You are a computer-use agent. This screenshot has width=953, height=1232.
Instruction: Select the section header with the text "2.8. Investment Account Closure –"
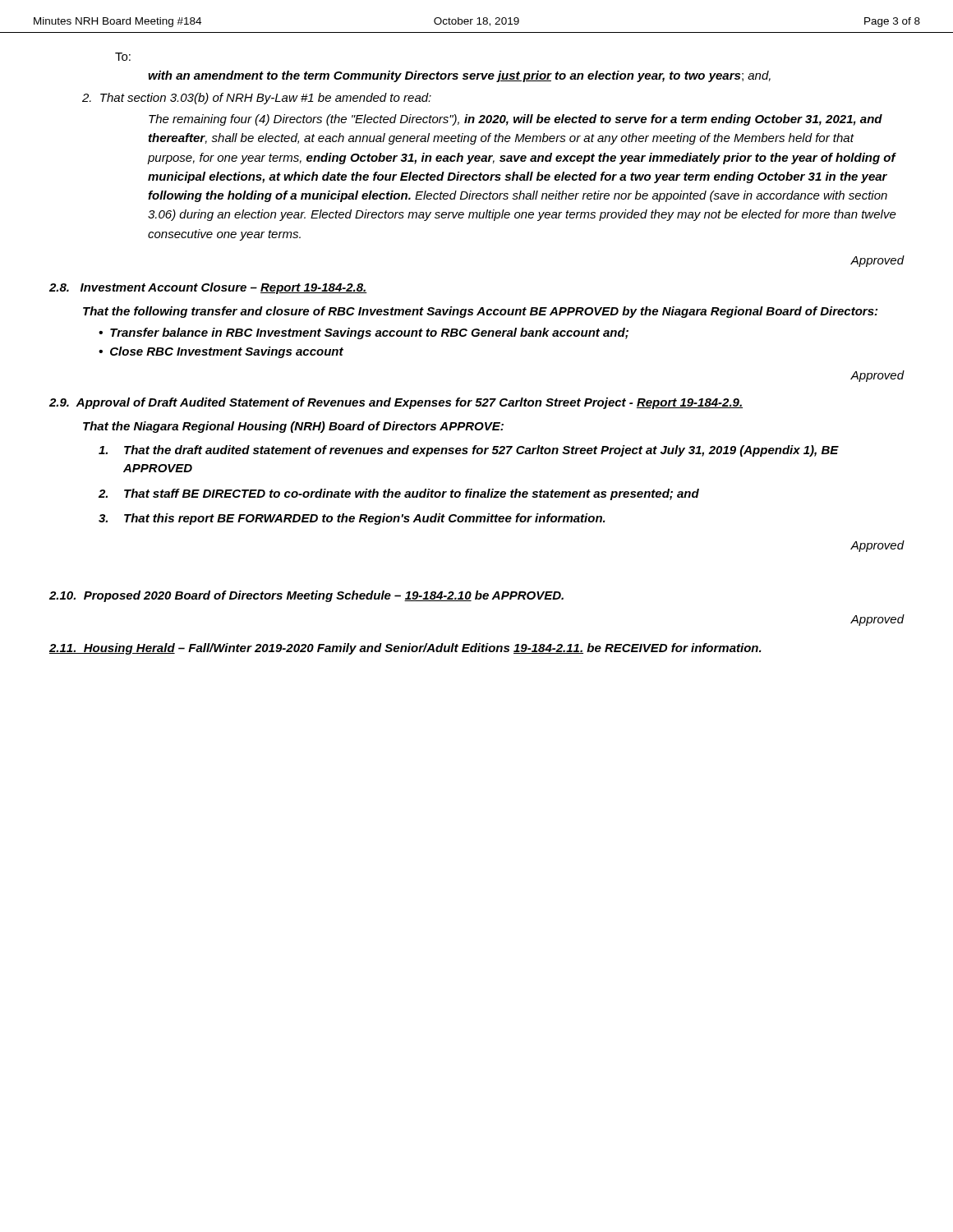click(208, 287)
